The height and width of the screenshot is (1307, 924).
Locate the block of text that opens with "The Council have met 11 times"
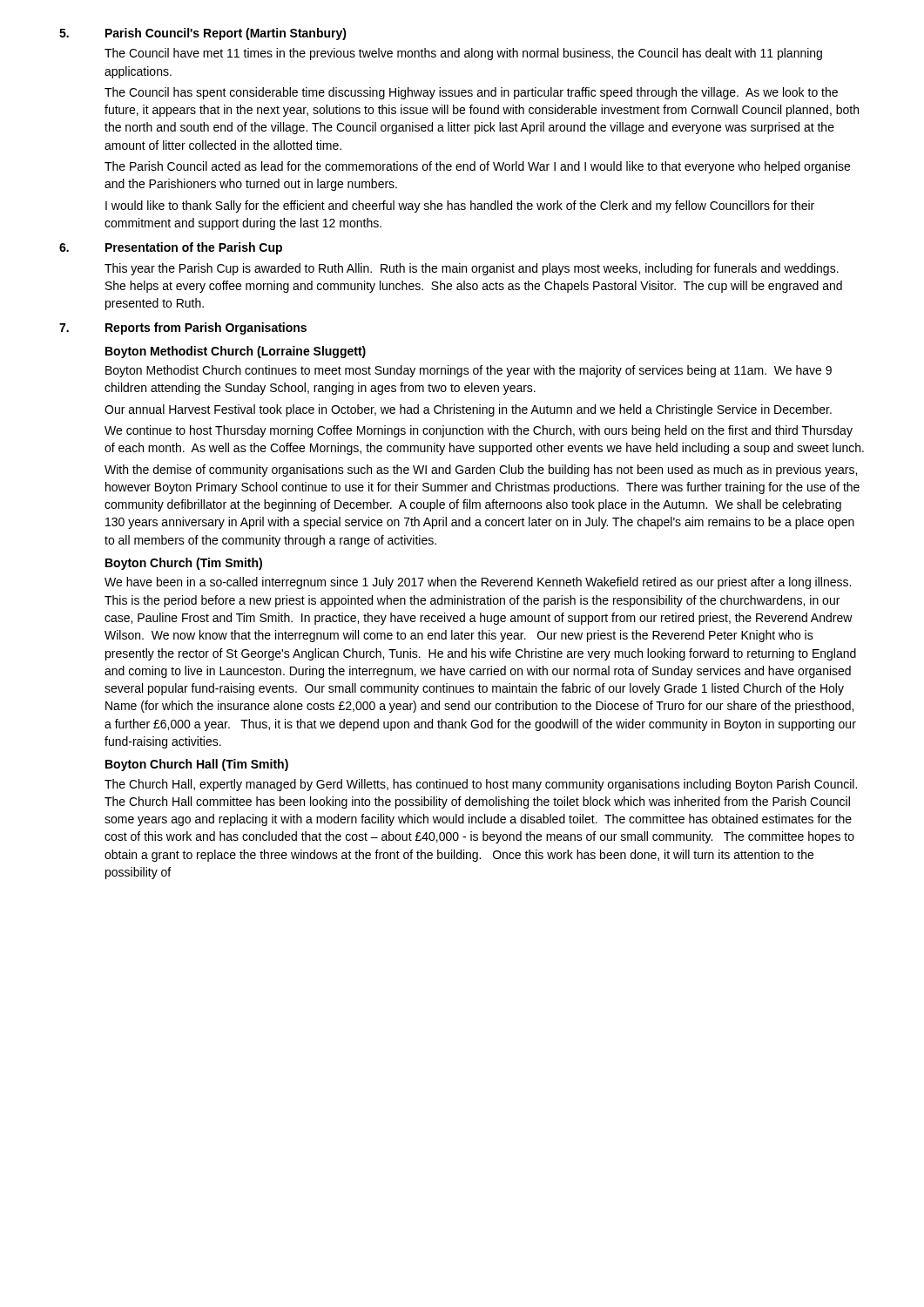pos(485,138)
